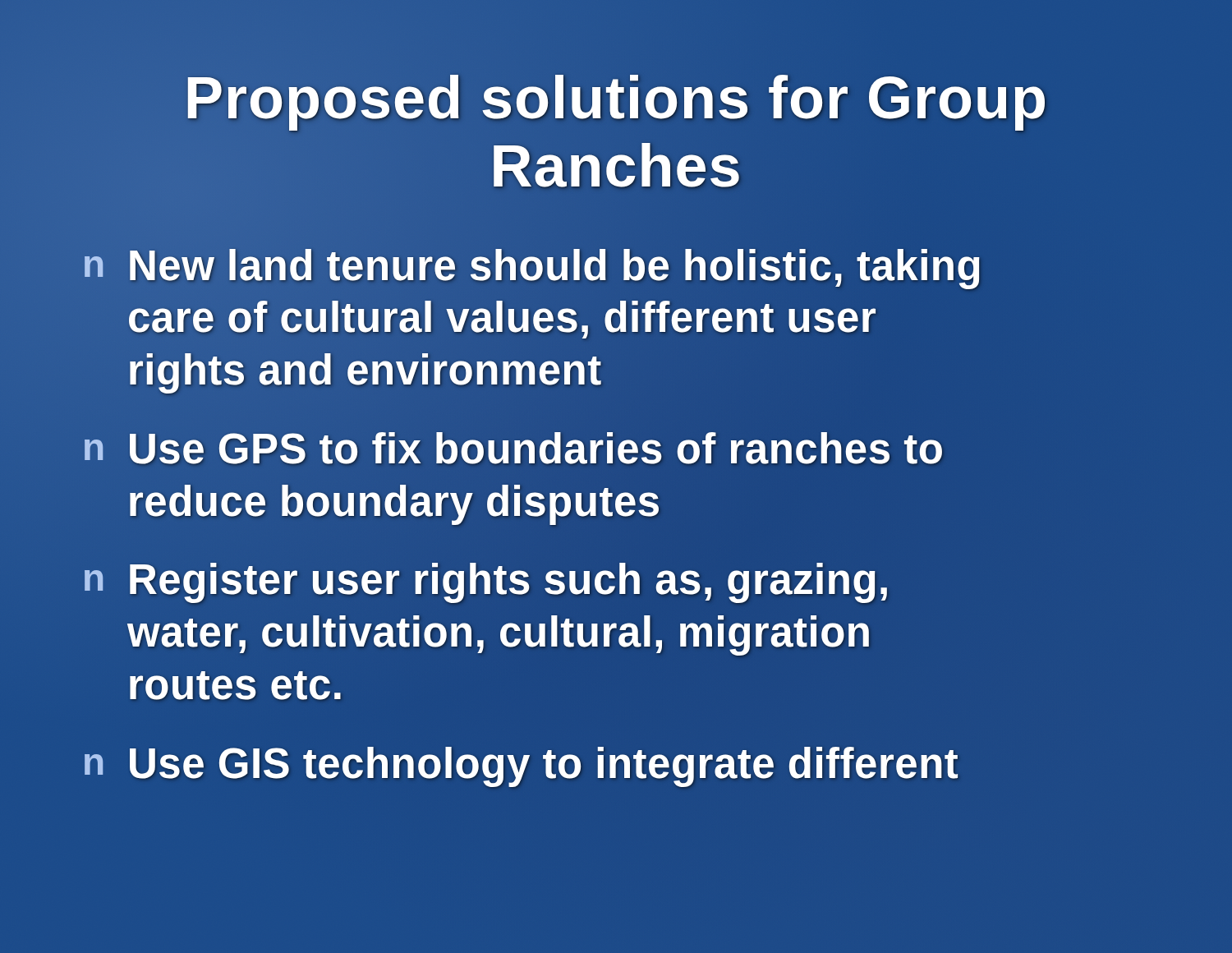Image resolution: width=1232 pixels, height=953 pixels.
Task: Find the block on this page that starts "n Use GIS technology to"
Action: coord(520,764)
